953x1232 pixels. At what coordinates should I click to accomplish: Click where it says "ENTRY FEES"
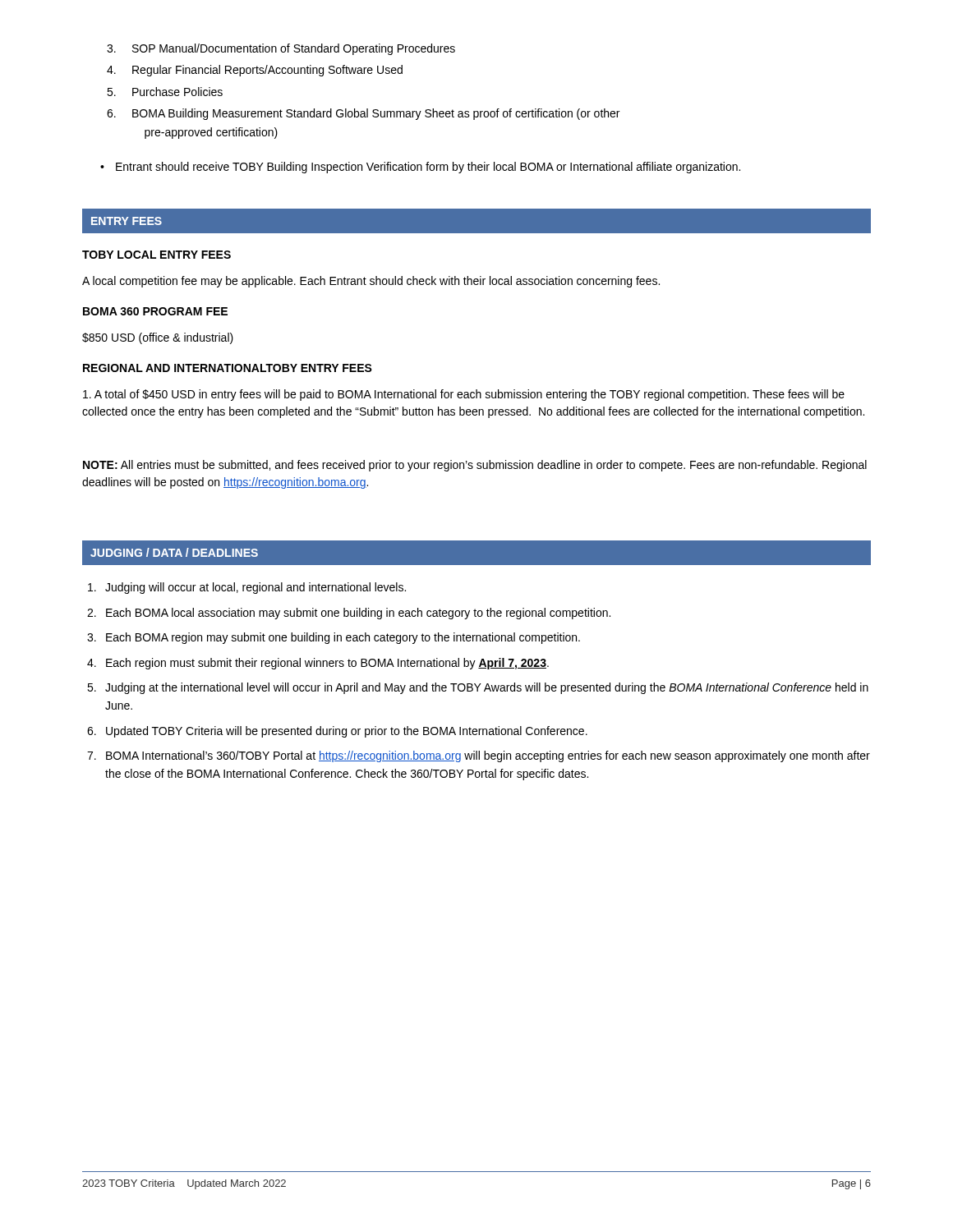476,221
